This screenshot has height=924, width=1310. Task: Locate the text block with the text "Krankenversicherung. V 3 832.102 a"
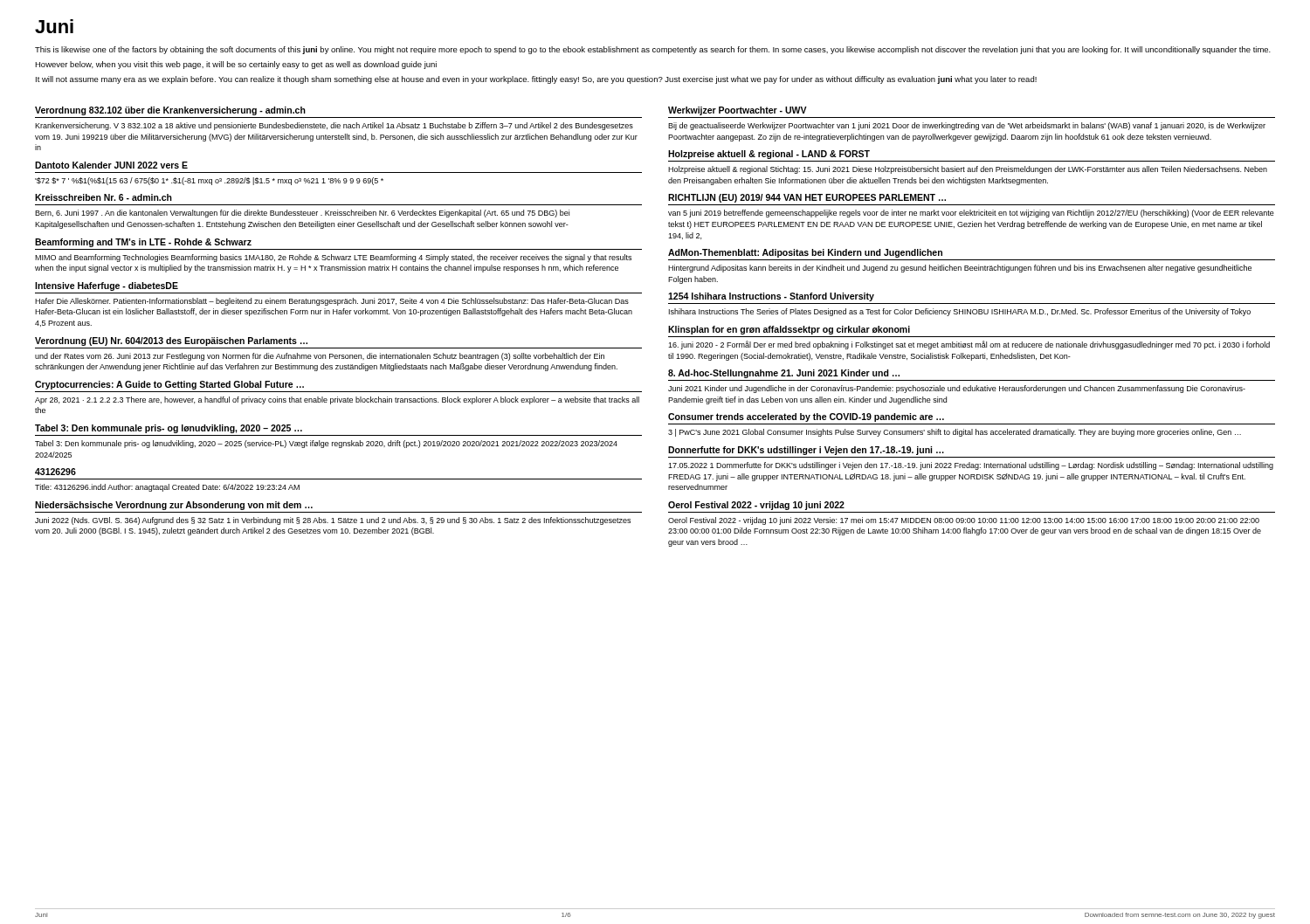click(336, 137)
